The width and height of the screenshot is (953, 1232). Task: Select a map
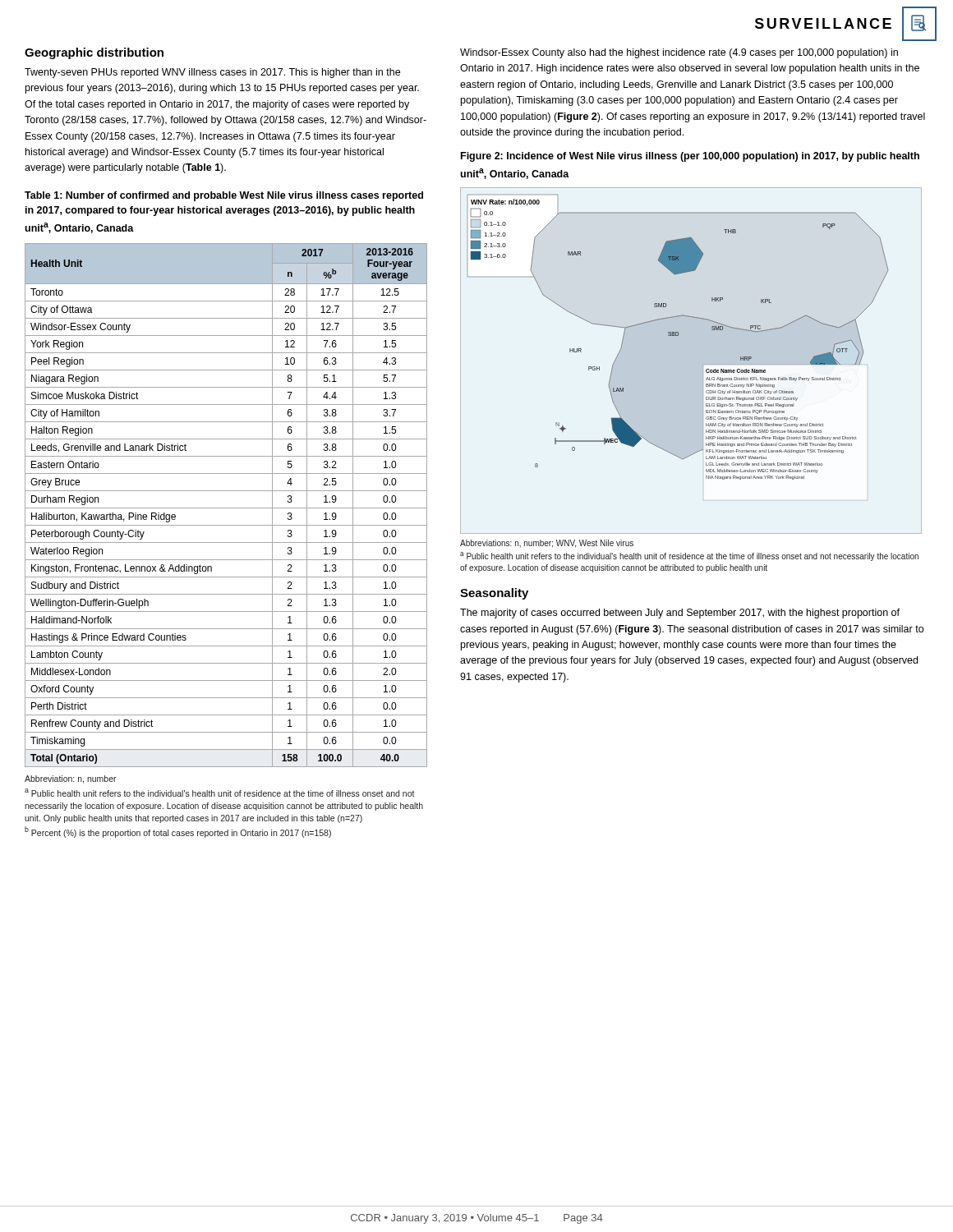691,360
